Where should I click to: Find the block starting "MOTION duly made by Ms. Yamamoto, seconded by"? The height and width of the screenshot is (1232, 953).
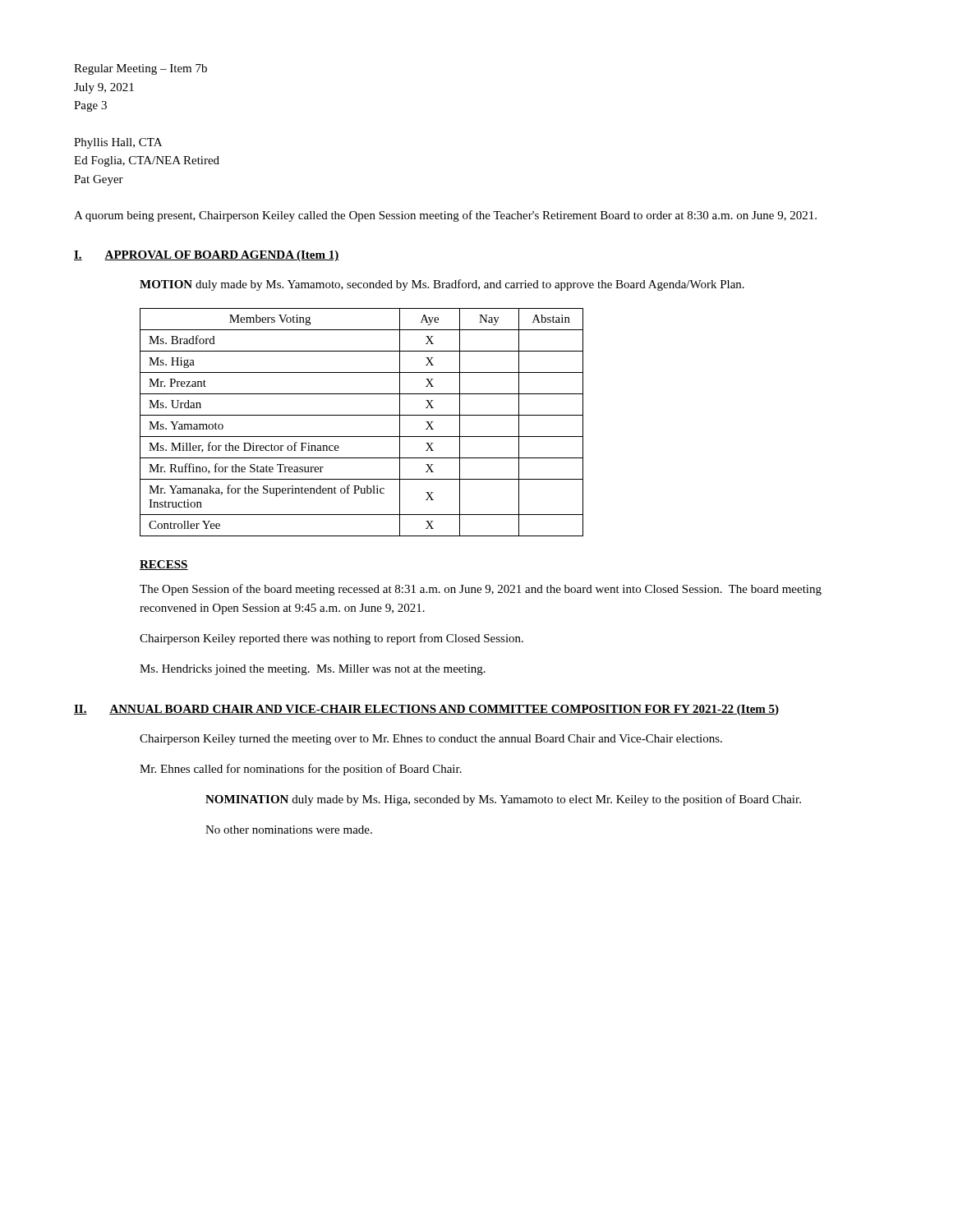point(442,284)
